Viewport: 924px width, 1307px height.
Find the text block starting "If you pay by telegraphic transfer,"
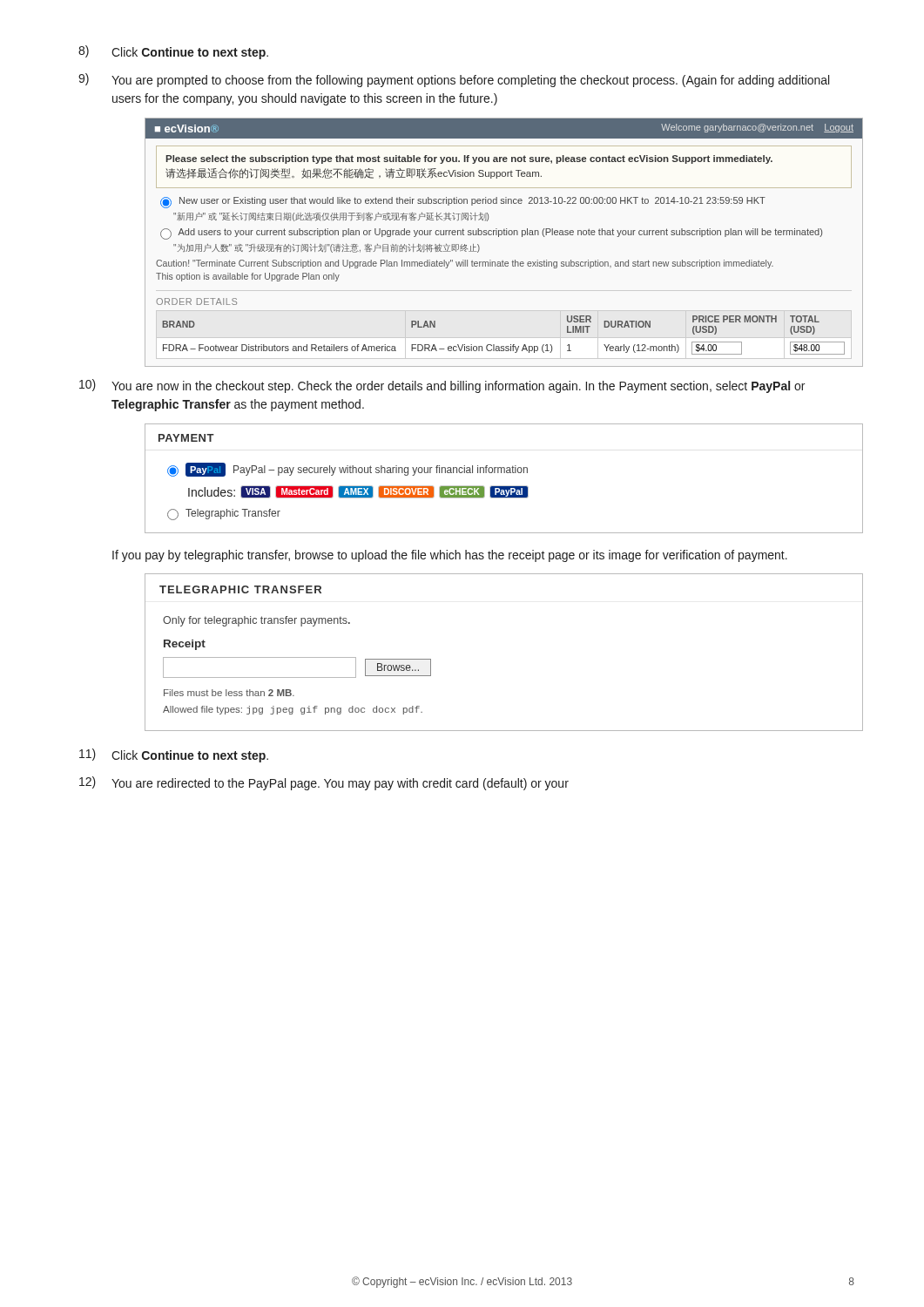[450, 555]
